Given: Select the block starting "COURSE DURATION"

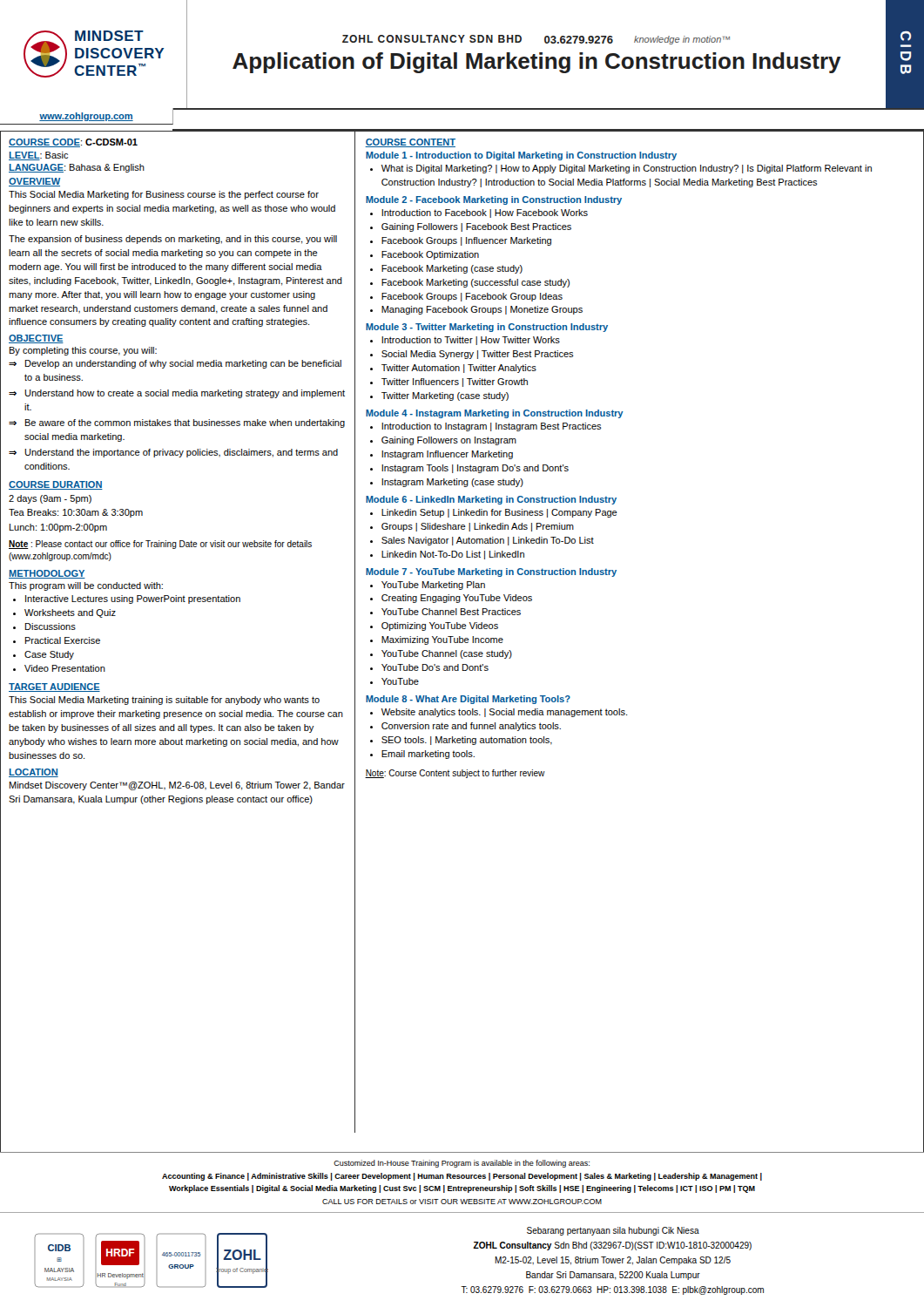Looking at the screenshot, I should 55,484.
